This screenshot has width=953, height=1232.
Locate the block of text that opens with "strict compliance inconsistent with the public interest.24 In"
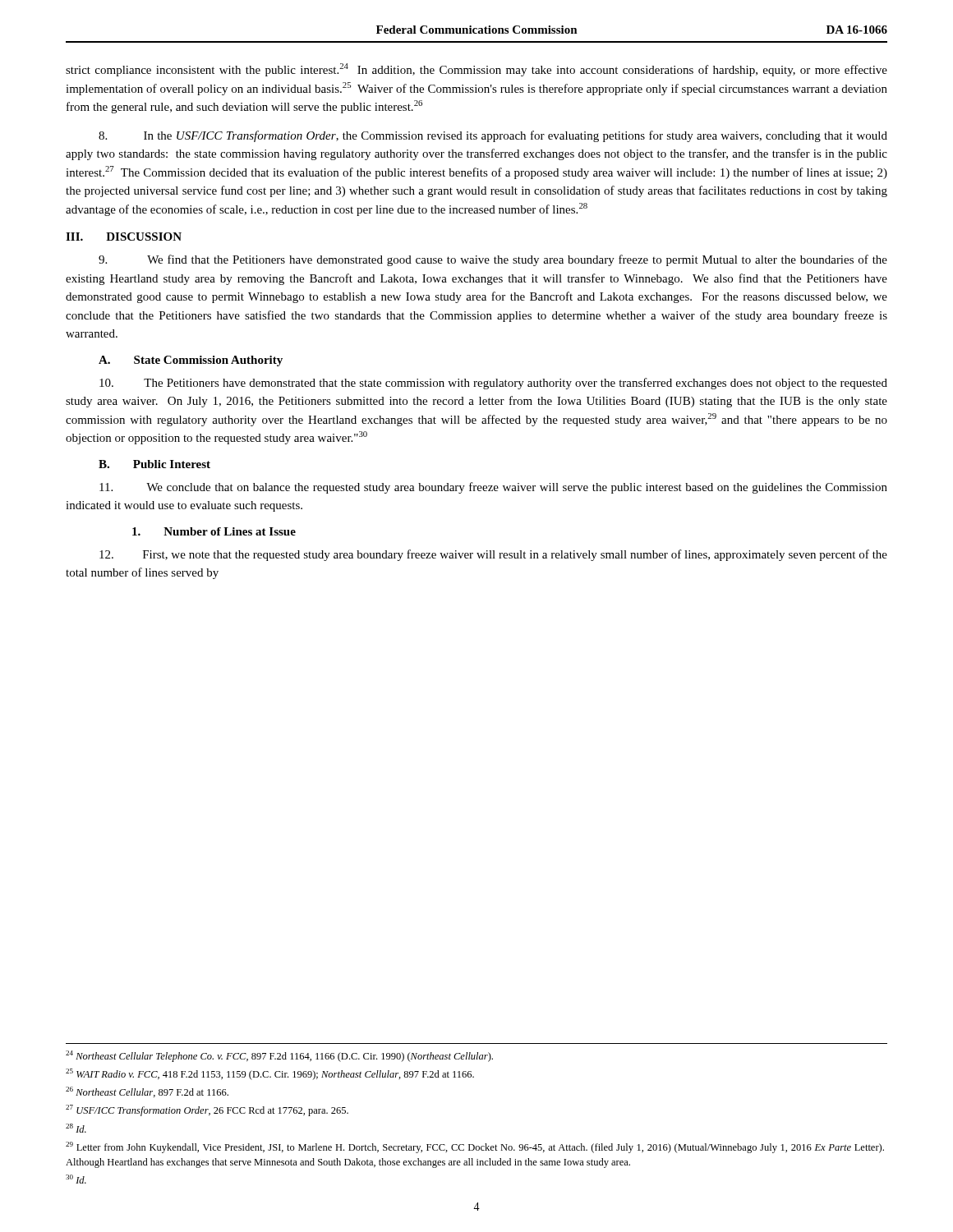476,87
